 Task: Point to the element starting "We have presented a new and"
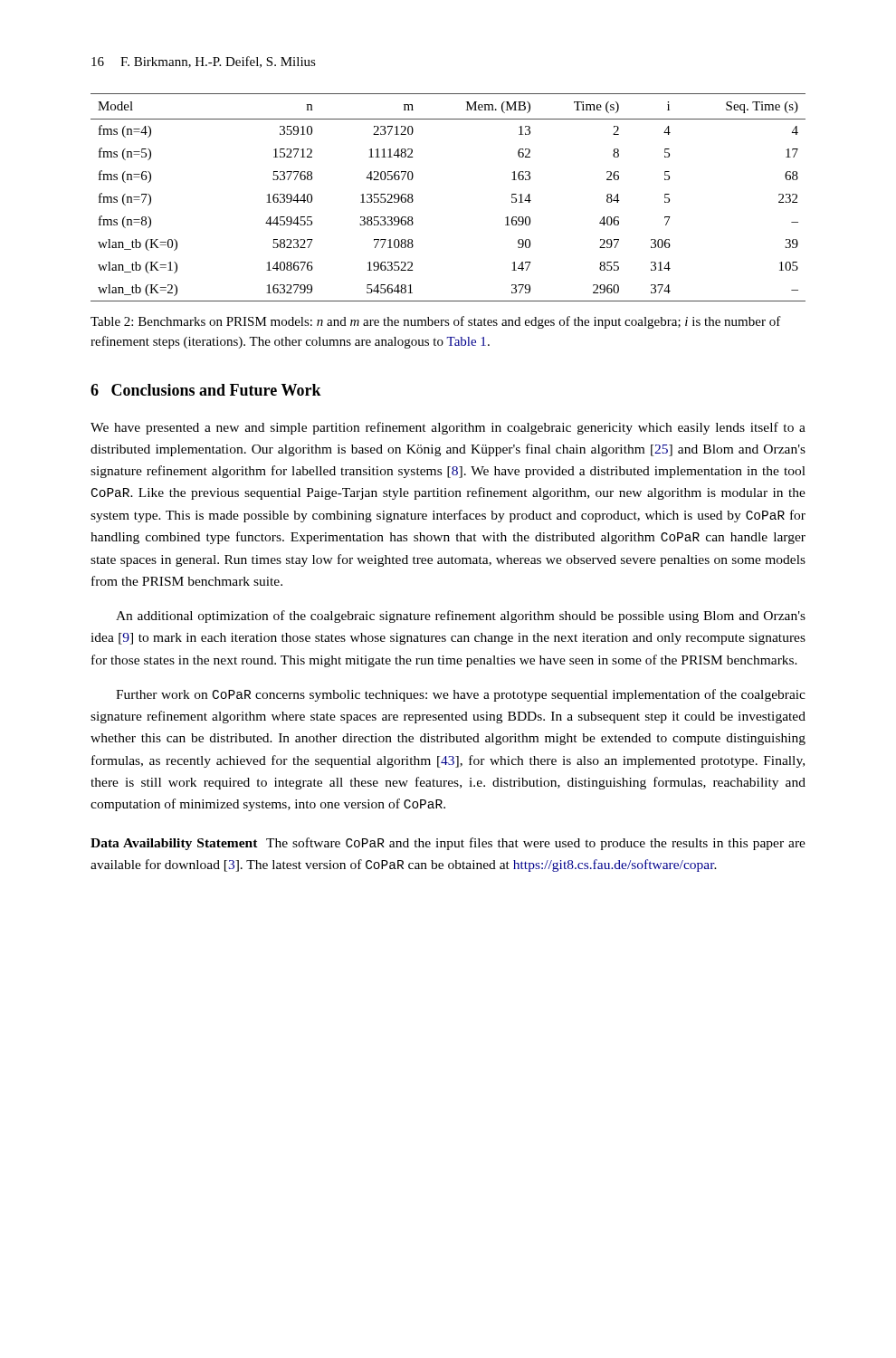tap(448, 504)
